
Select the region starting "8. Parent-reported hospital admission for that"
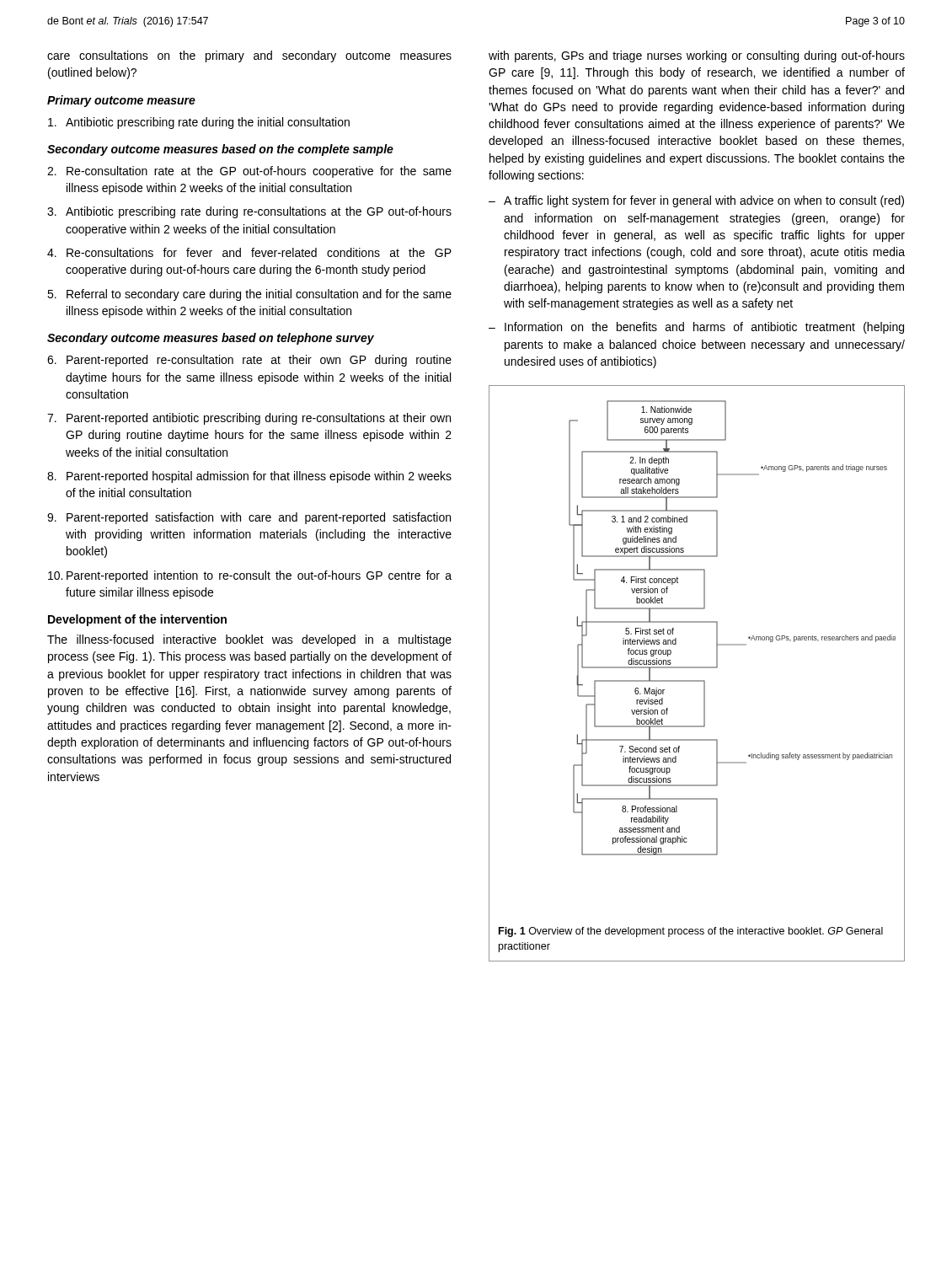[249, 485]
